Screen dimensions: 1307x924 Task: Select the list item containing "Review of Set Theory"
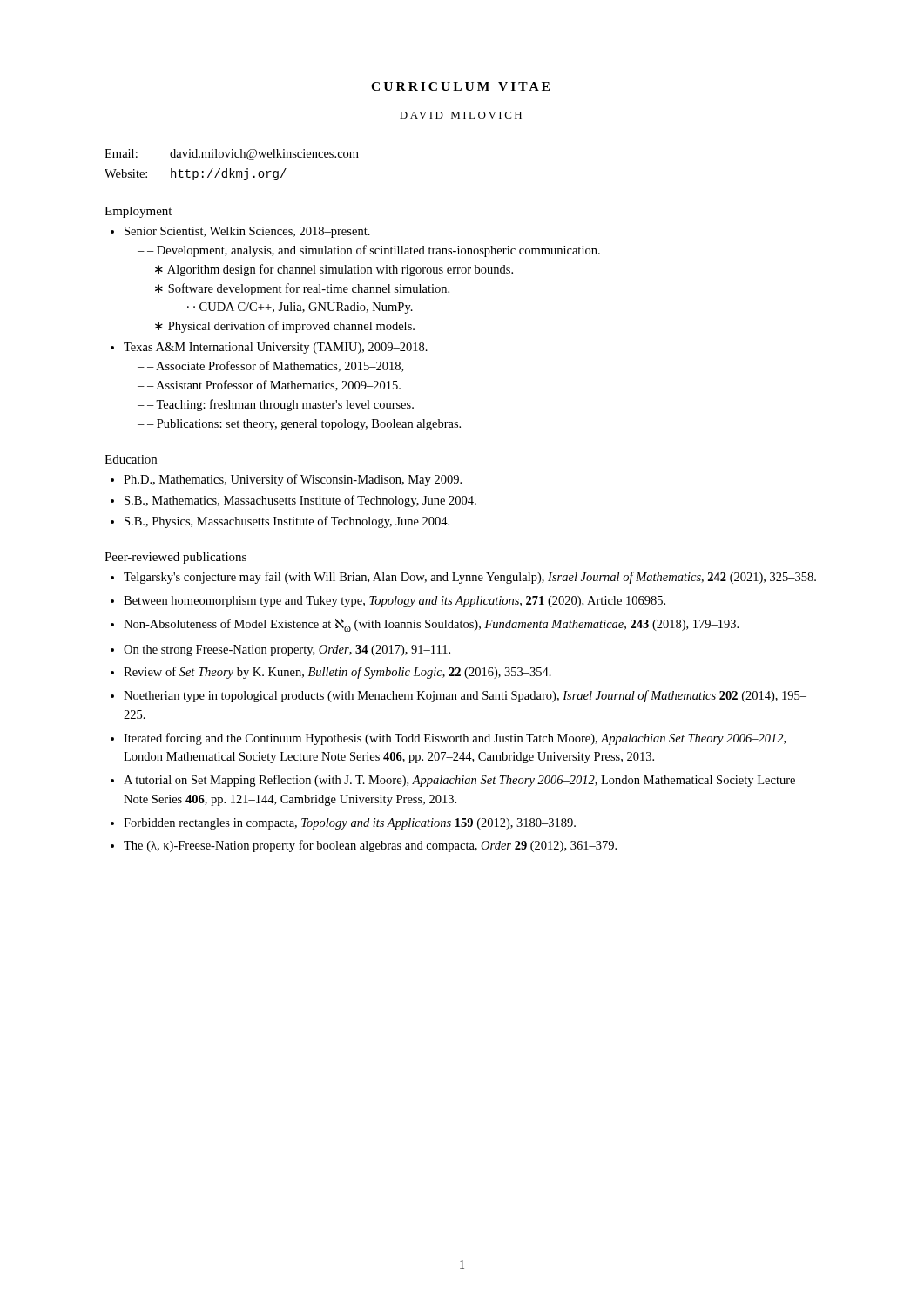tap(338, 672)
